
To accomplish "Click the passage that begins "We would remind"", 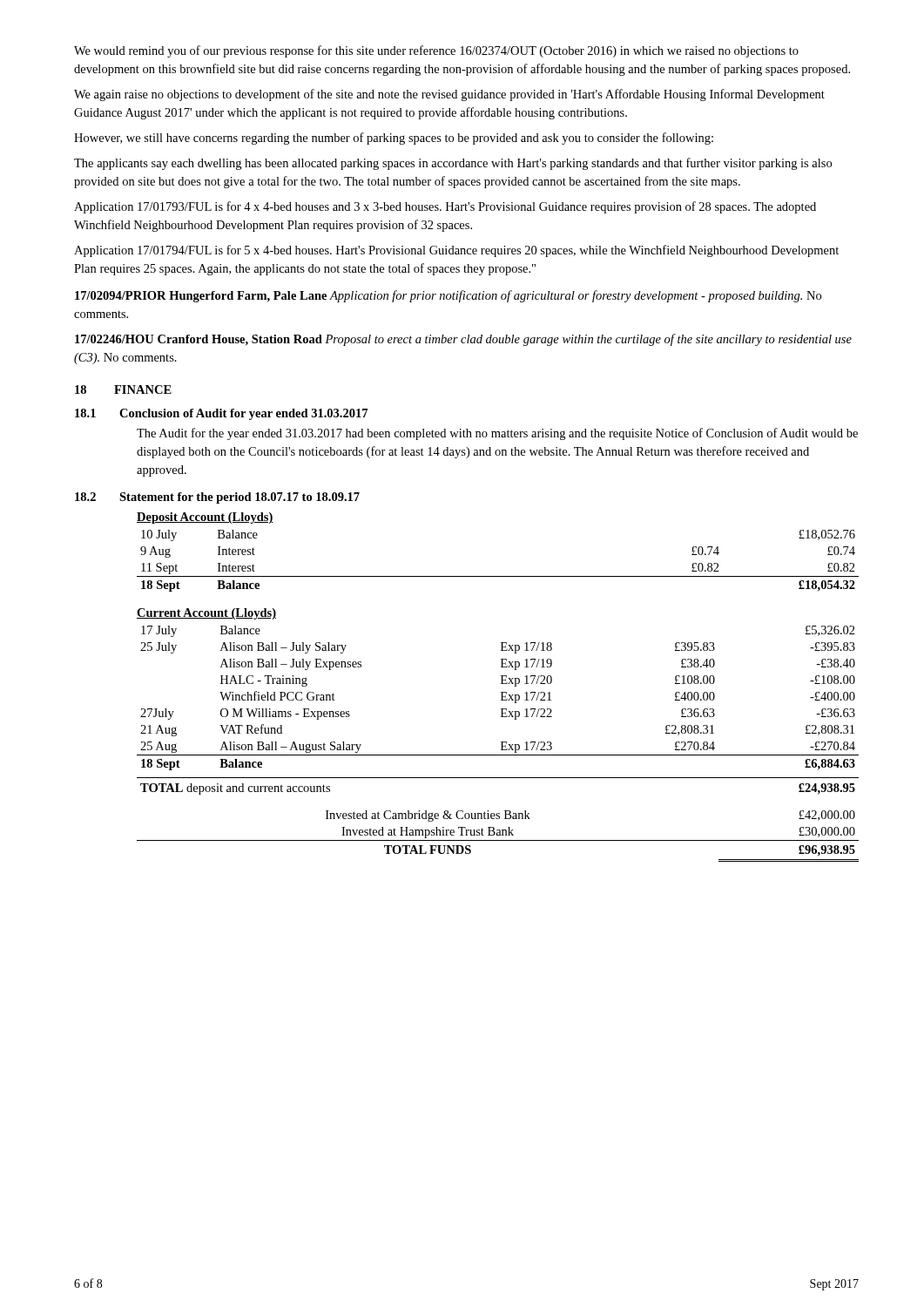I will [466, 160].
